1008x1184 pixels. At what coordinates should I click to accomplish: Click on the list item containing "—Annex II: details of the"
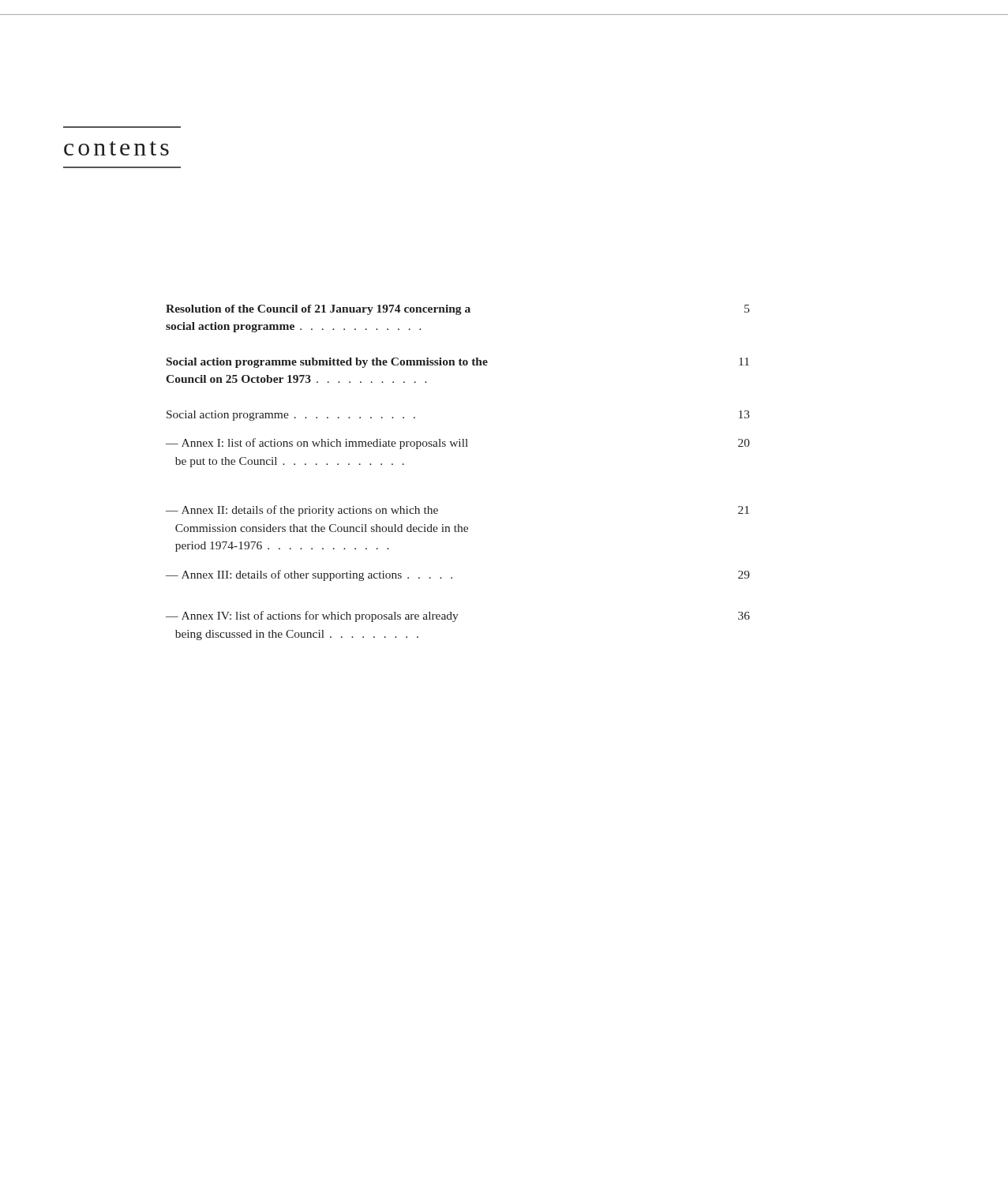[x=458, y=518]
